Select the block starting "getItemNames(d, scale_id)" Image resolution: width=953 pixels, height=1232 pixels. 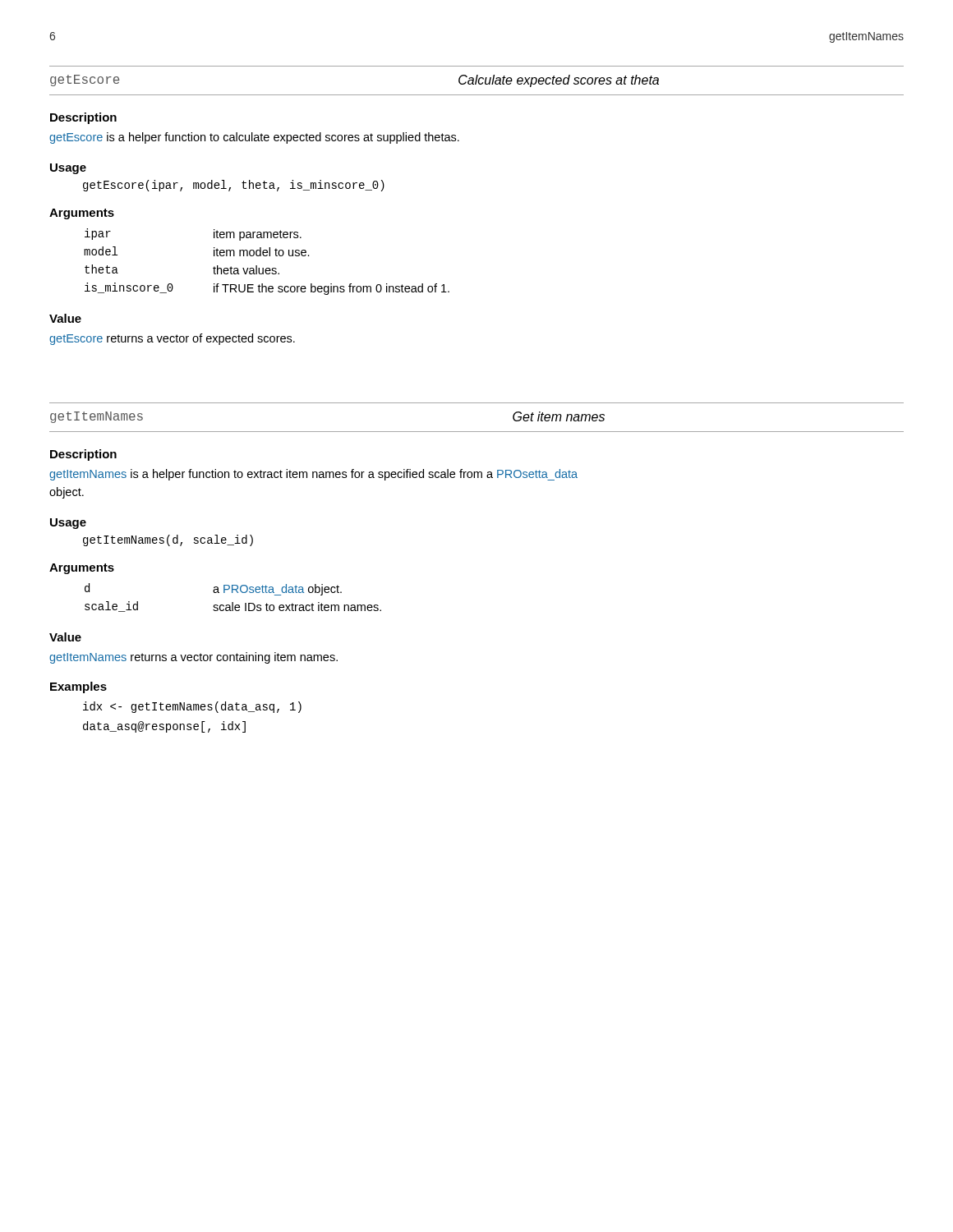168,540
